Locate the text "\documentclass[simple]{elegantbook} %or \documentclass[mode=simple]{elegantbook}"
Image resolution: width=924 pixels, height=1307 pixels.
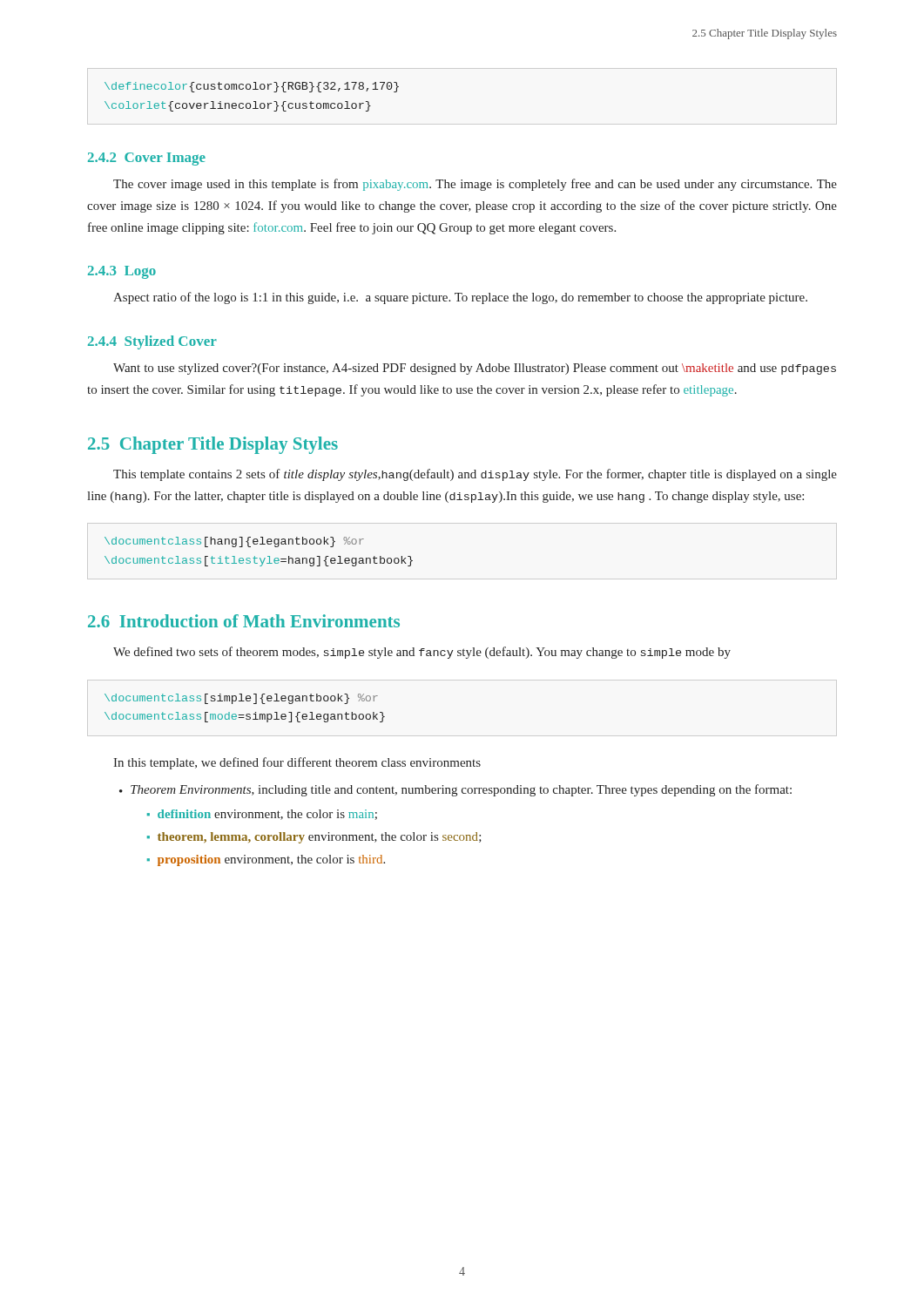pos(245,707)
